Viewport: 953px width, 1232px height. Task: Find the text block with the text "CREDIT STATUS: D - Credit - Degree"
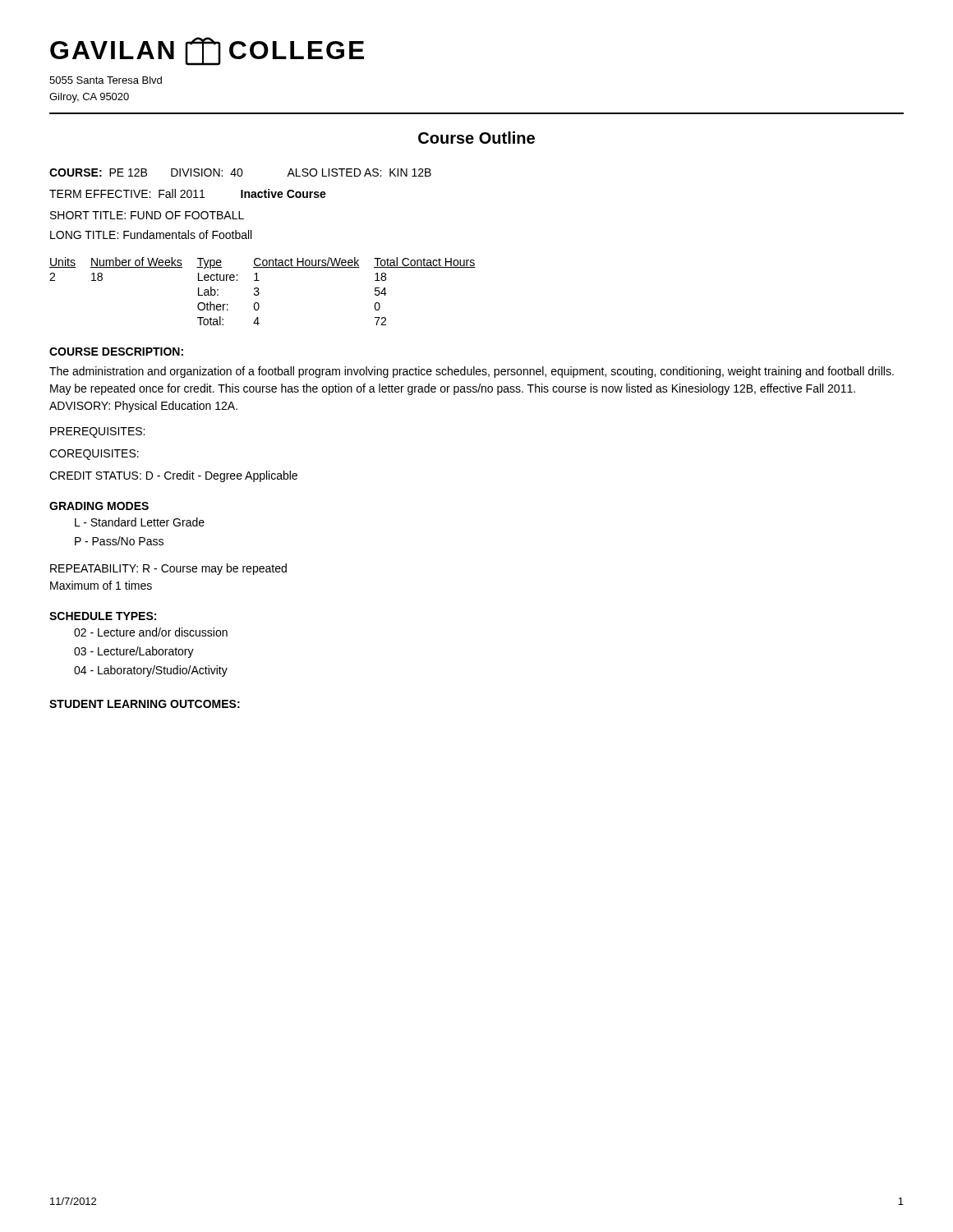click(x=174, y=476)
